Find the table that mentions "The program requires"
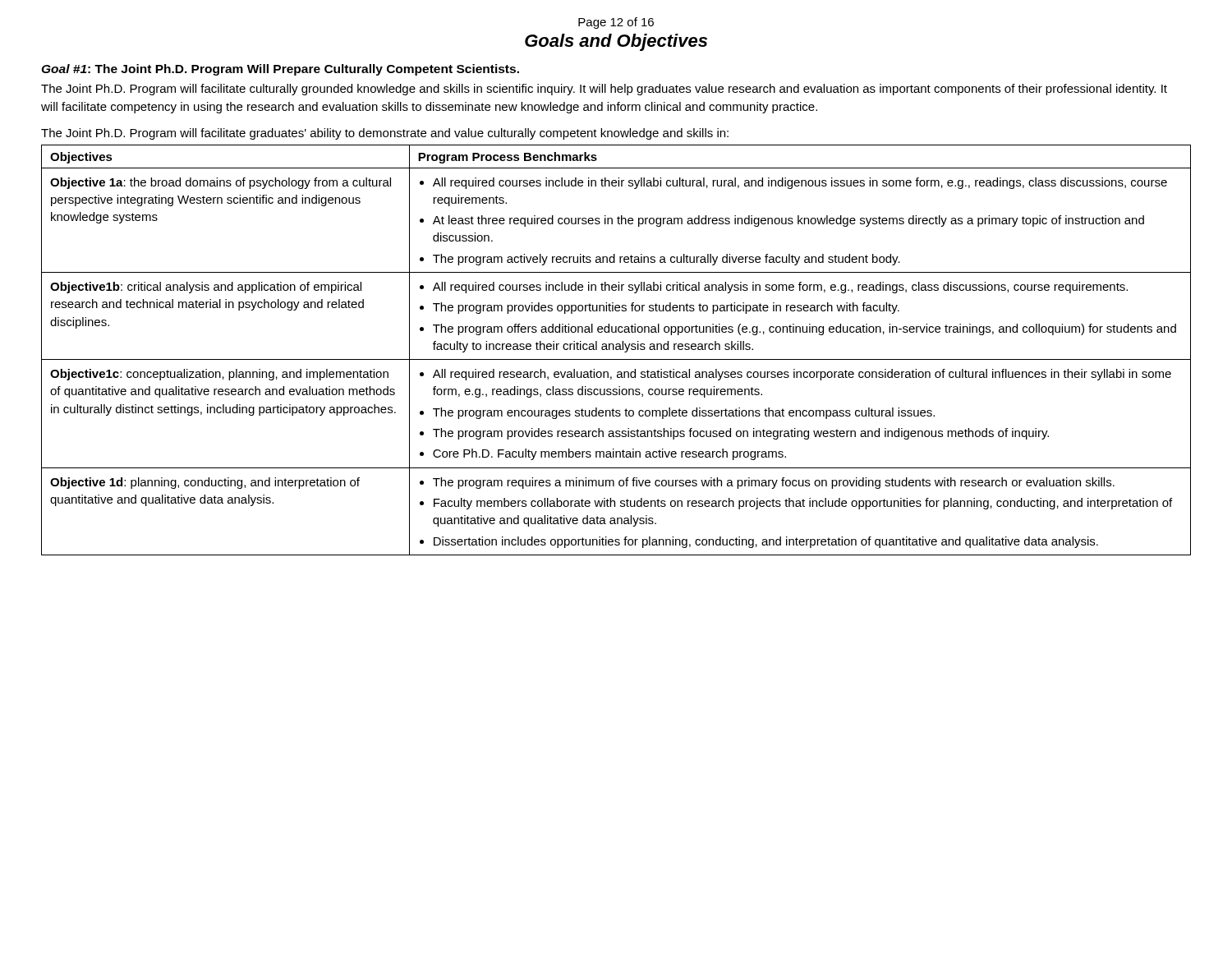This screenshot has height=953, width=1232. (616, 350)
